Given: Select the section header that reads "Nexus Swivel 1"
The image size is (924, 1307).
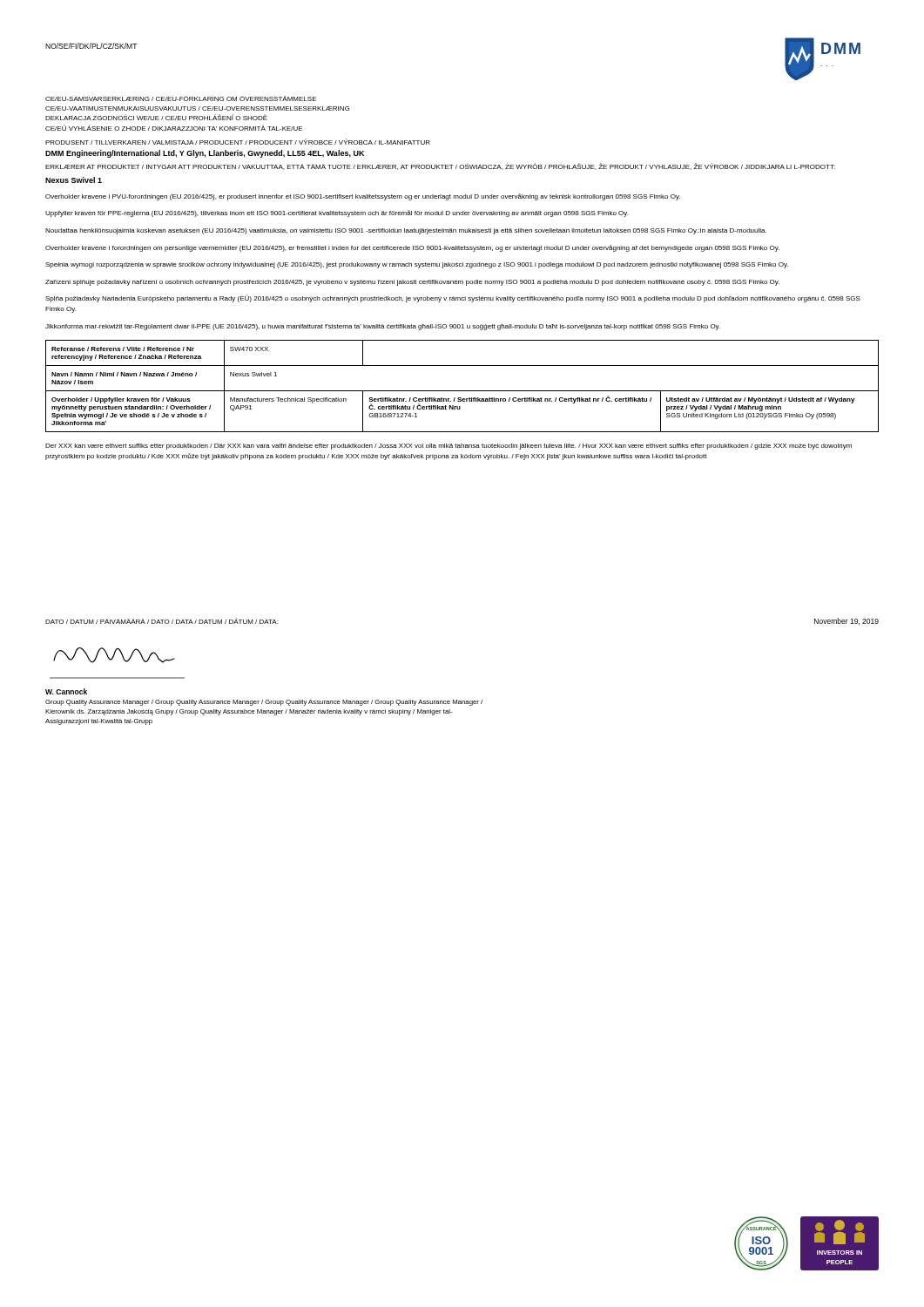Looking at the screenshot, I should tap(74, 180).
